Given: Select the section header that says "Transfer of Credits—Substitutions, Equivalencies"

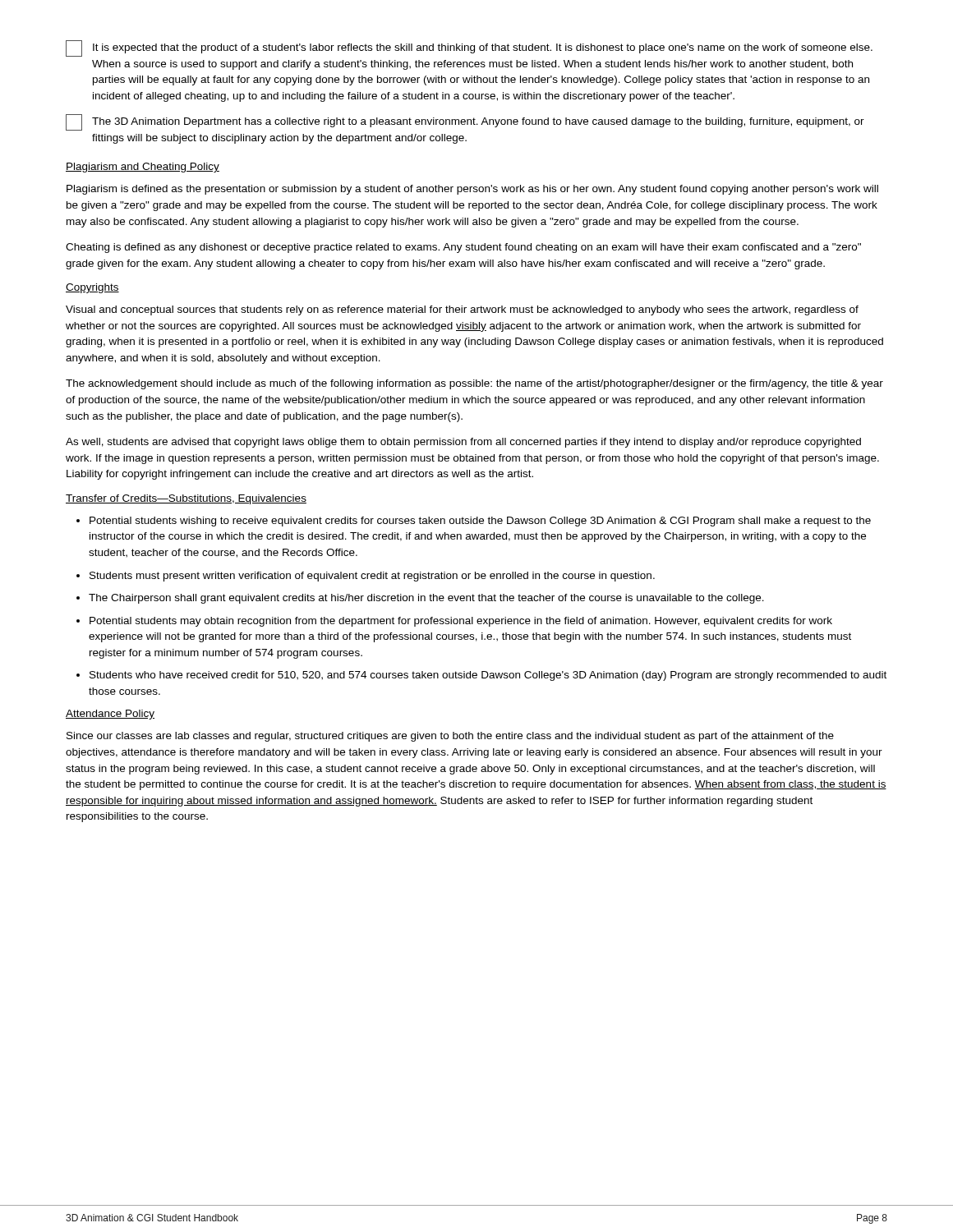Looking at the screenshot, I should 186,498.
